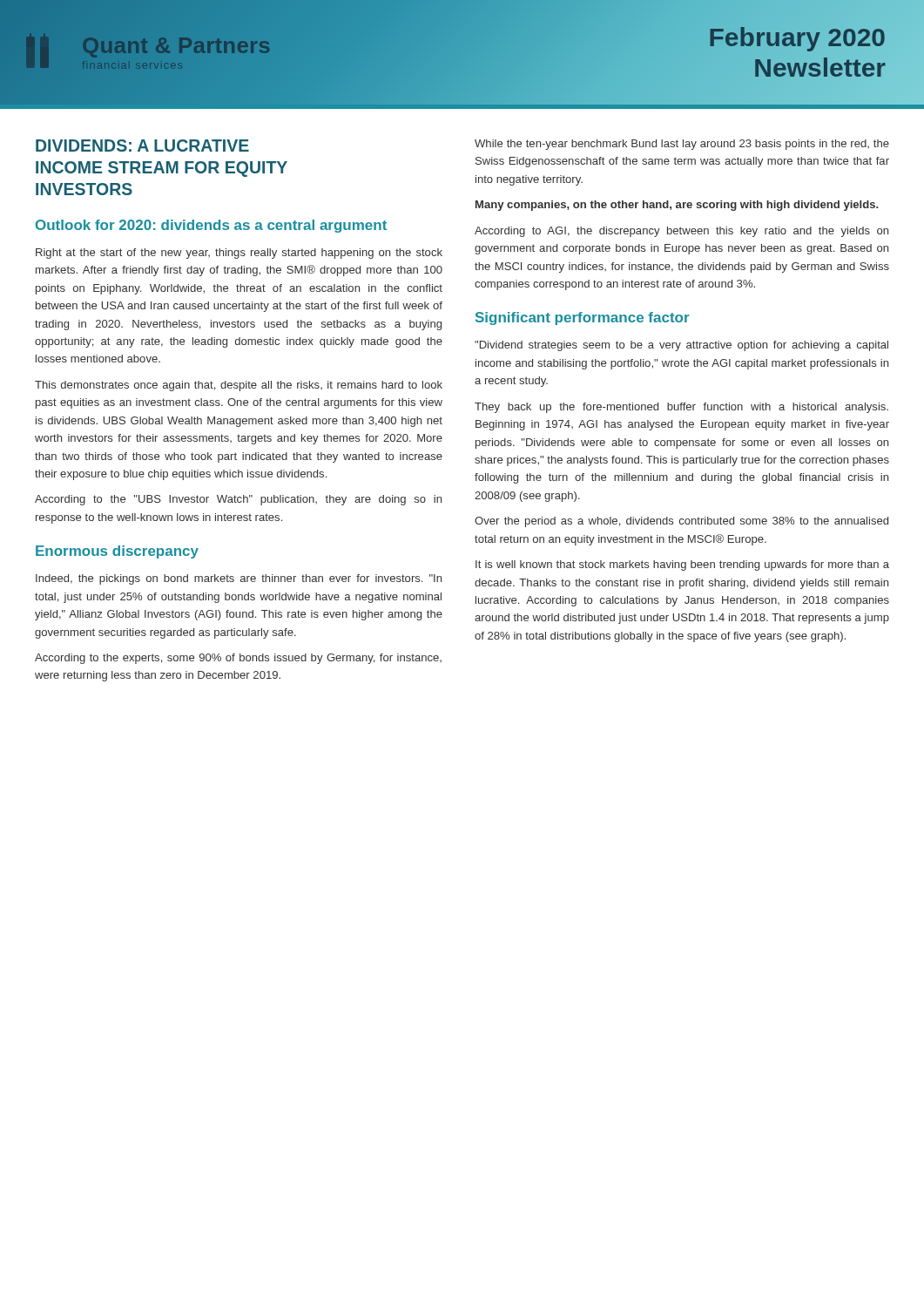Screen dimensions: 1307x924
Task: Navigate to the block starting "It is well known that stock markets having"
Action: click(682, 600)
